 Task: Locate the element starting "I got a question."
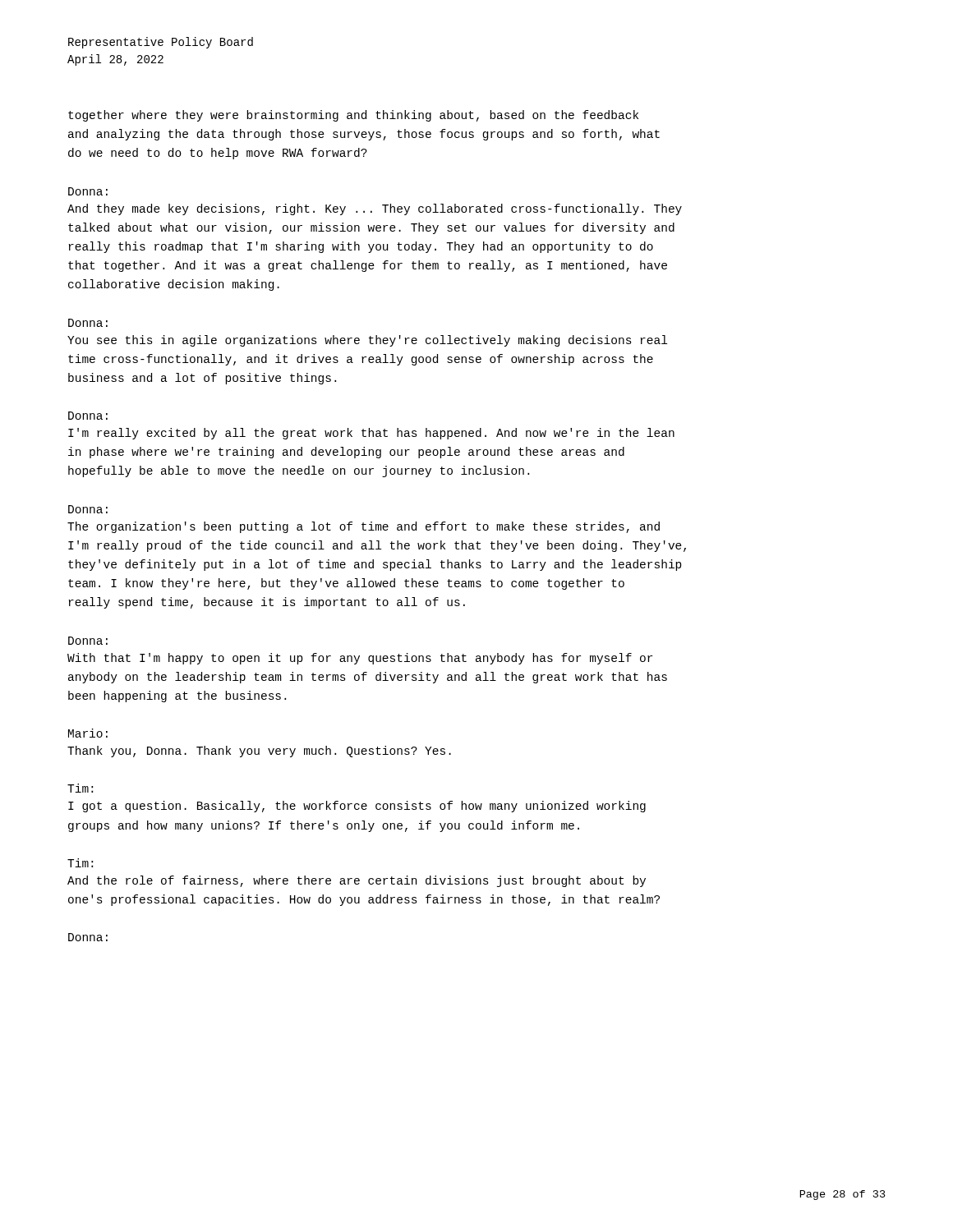(357, 816)
